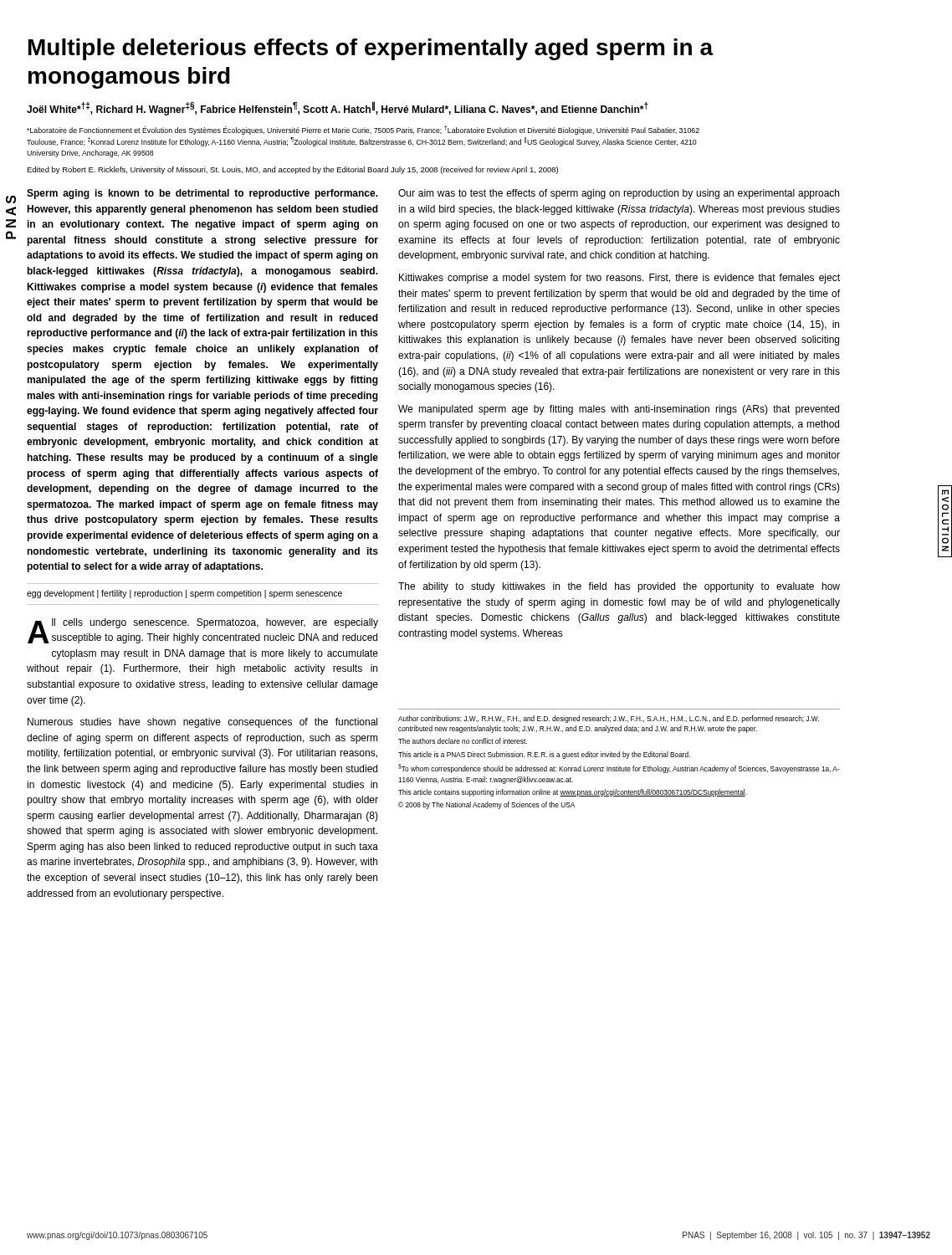Select the footnote that reads "This article contains supporting"
This screenshot has height=1255, width=952.
573,792
